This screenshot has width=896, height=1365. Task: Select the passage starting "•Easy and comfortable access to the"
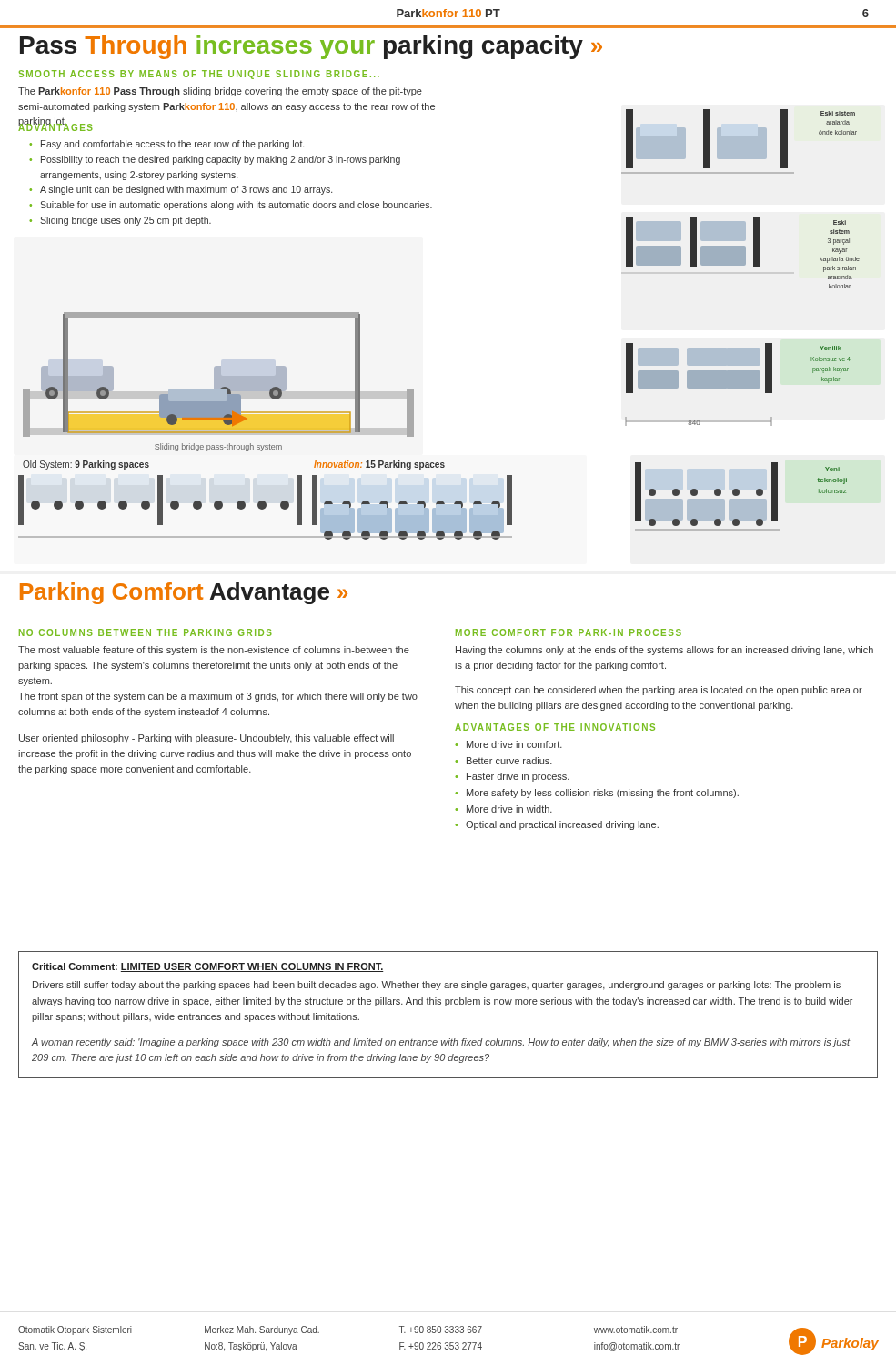[235, 182]
